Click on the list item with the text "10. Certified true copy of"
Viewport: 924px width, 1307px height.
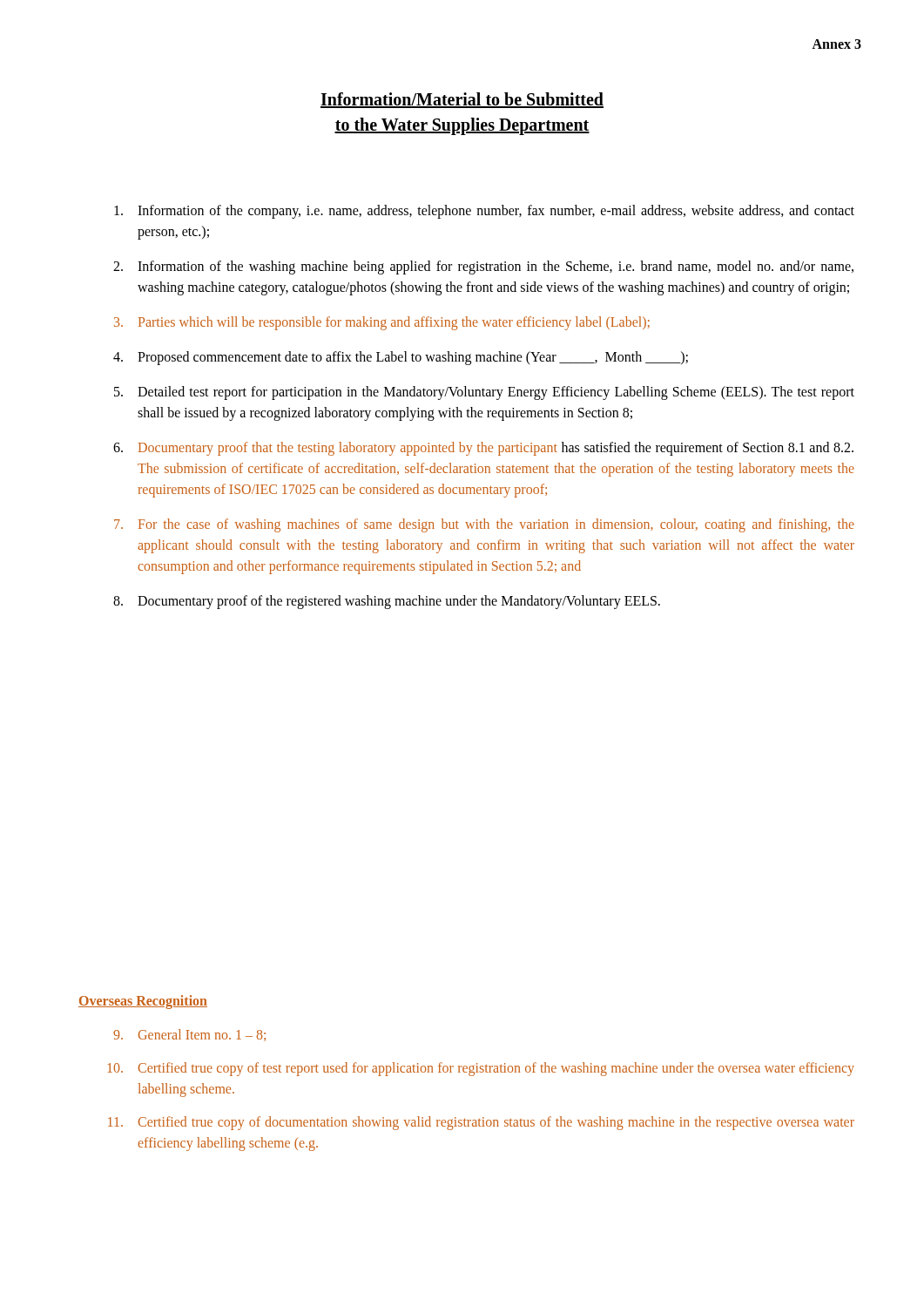point(466,1079)
